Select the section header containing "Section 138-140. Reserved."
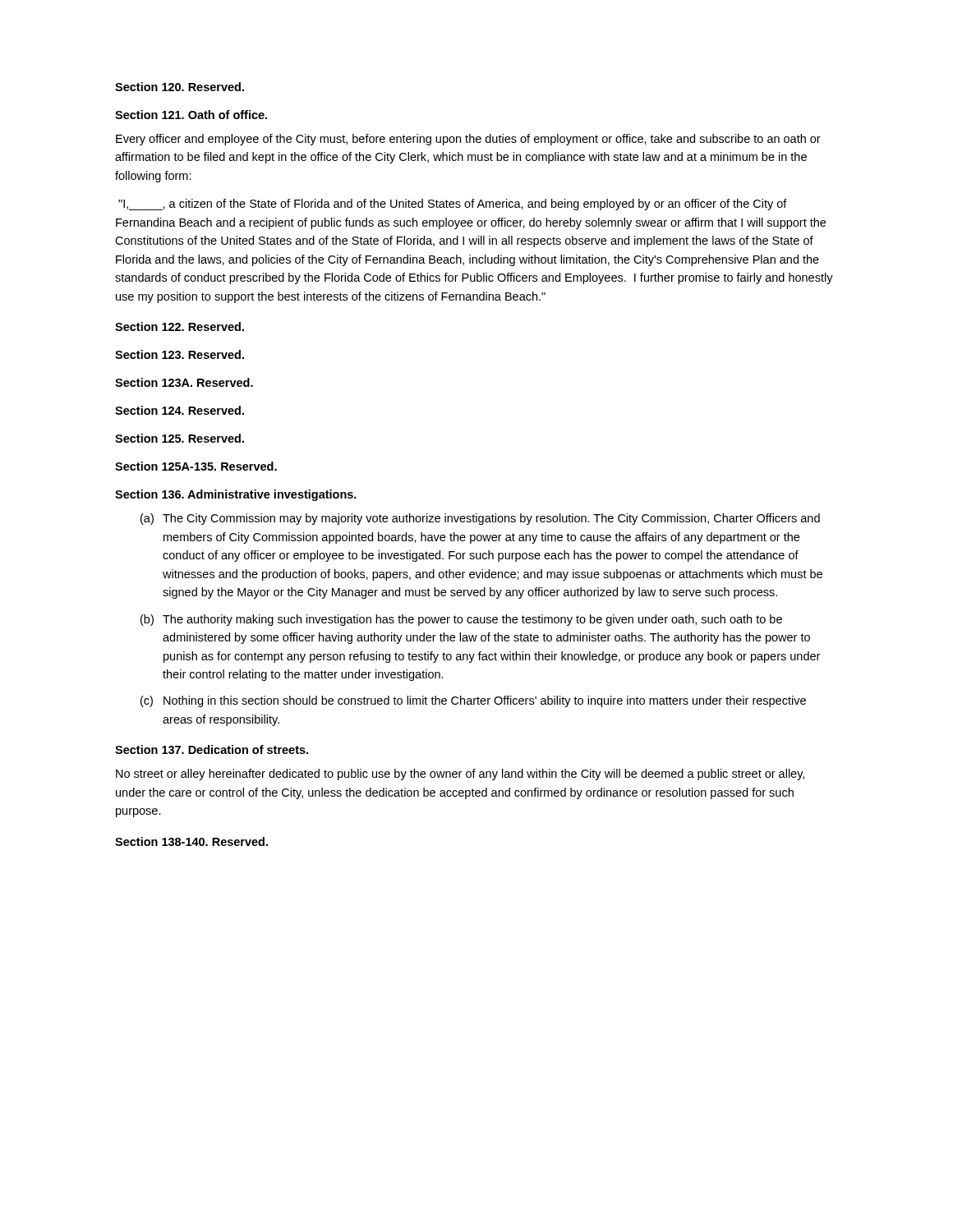 coord(192,842)
